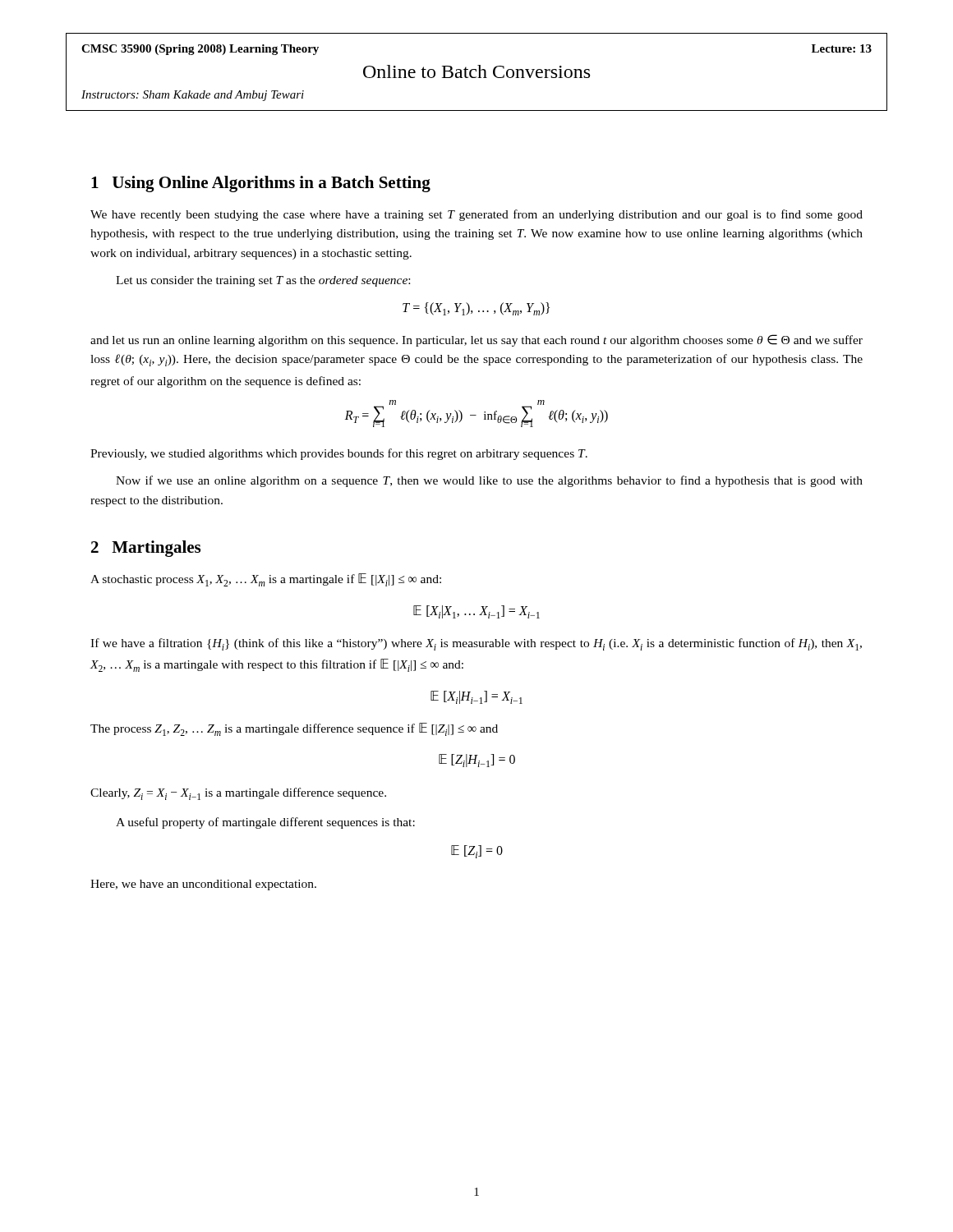Viewport: 953px width, 1232px height.
Task: Find the block starting "Now if we use an"
Action: point(476,490)
